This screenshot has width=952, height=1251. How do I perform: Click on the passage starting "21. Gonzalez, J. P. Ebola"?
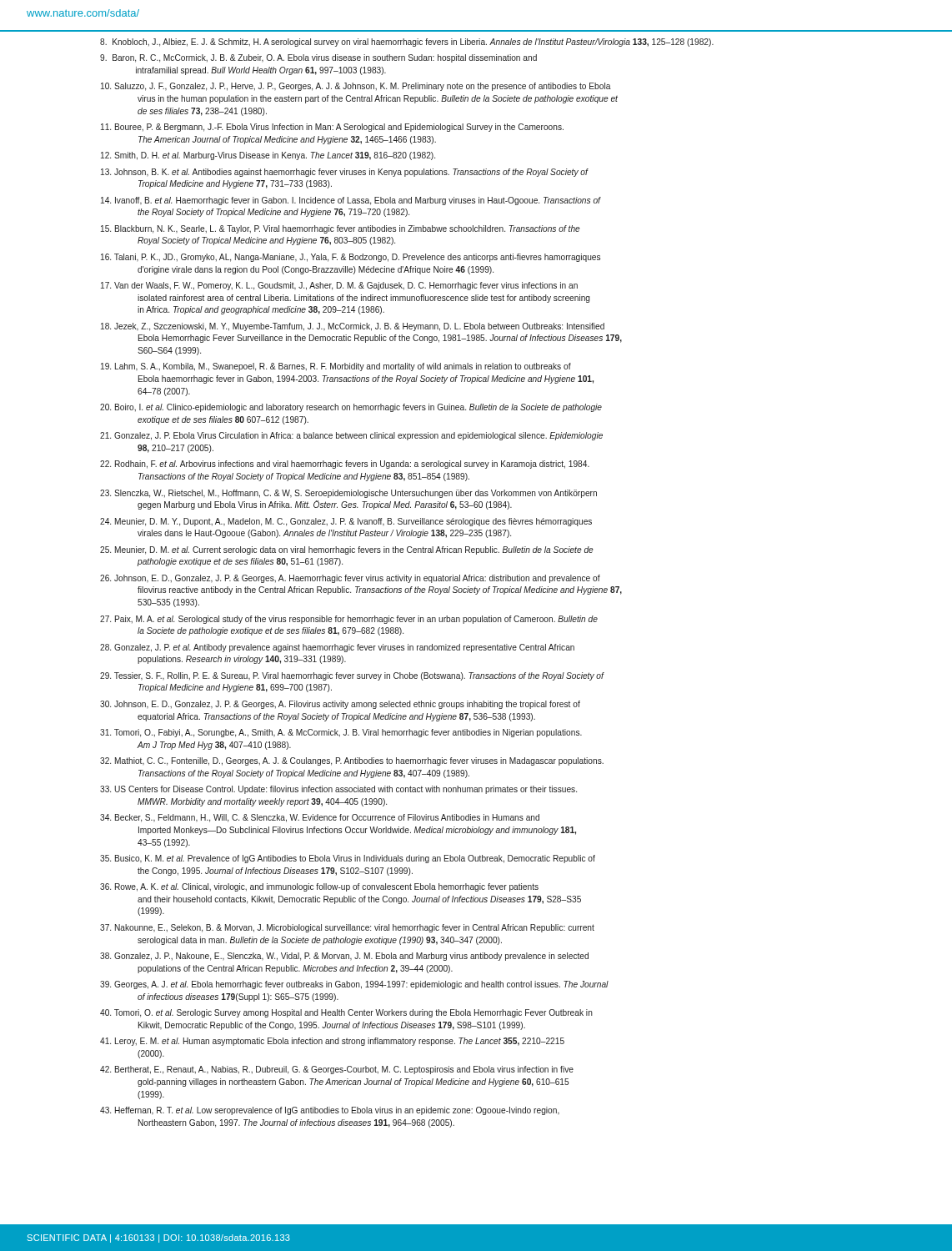click(x=352, y=442)
